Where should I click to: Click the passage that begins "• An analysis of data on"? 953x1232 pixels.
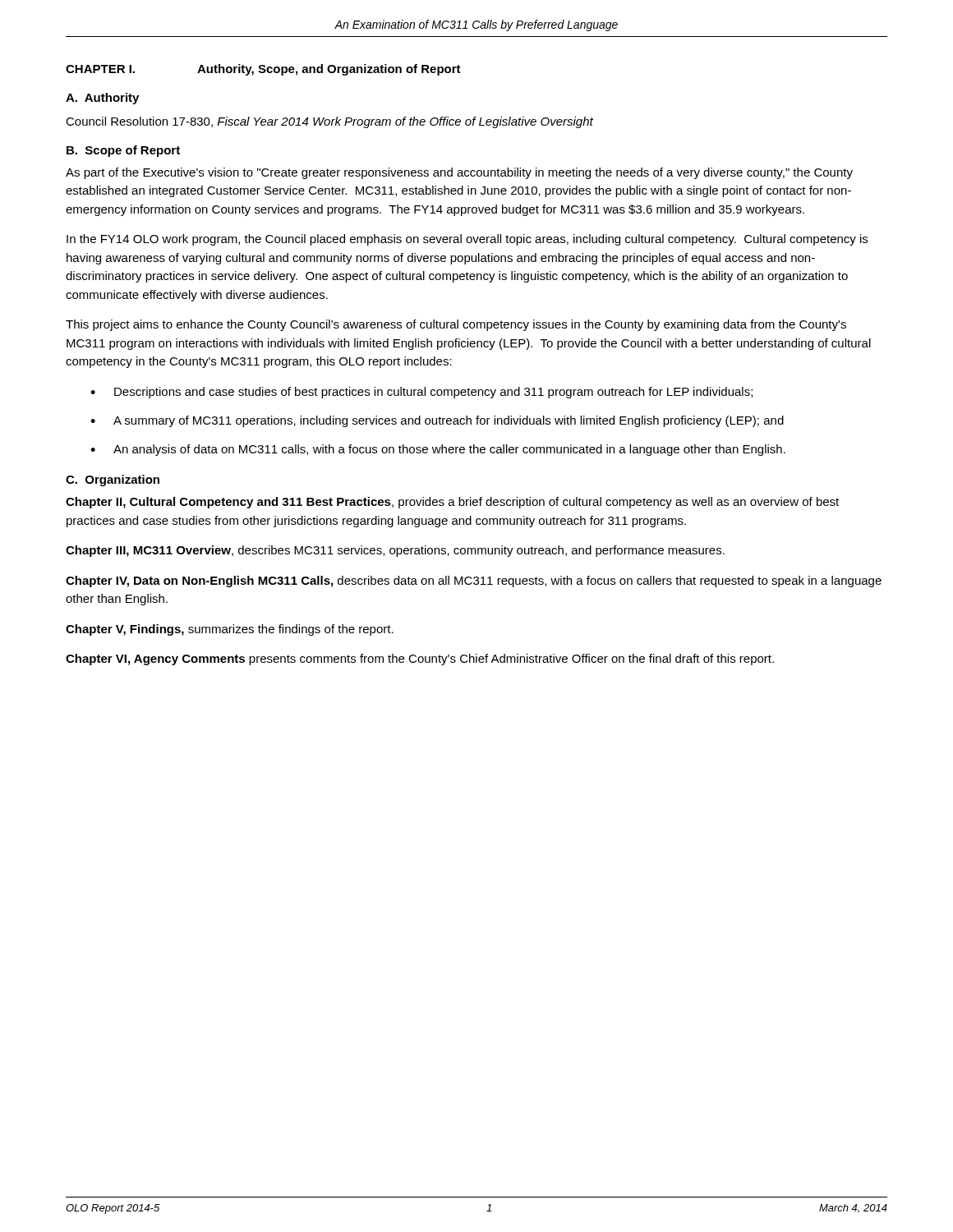click(x=489, y=450)
